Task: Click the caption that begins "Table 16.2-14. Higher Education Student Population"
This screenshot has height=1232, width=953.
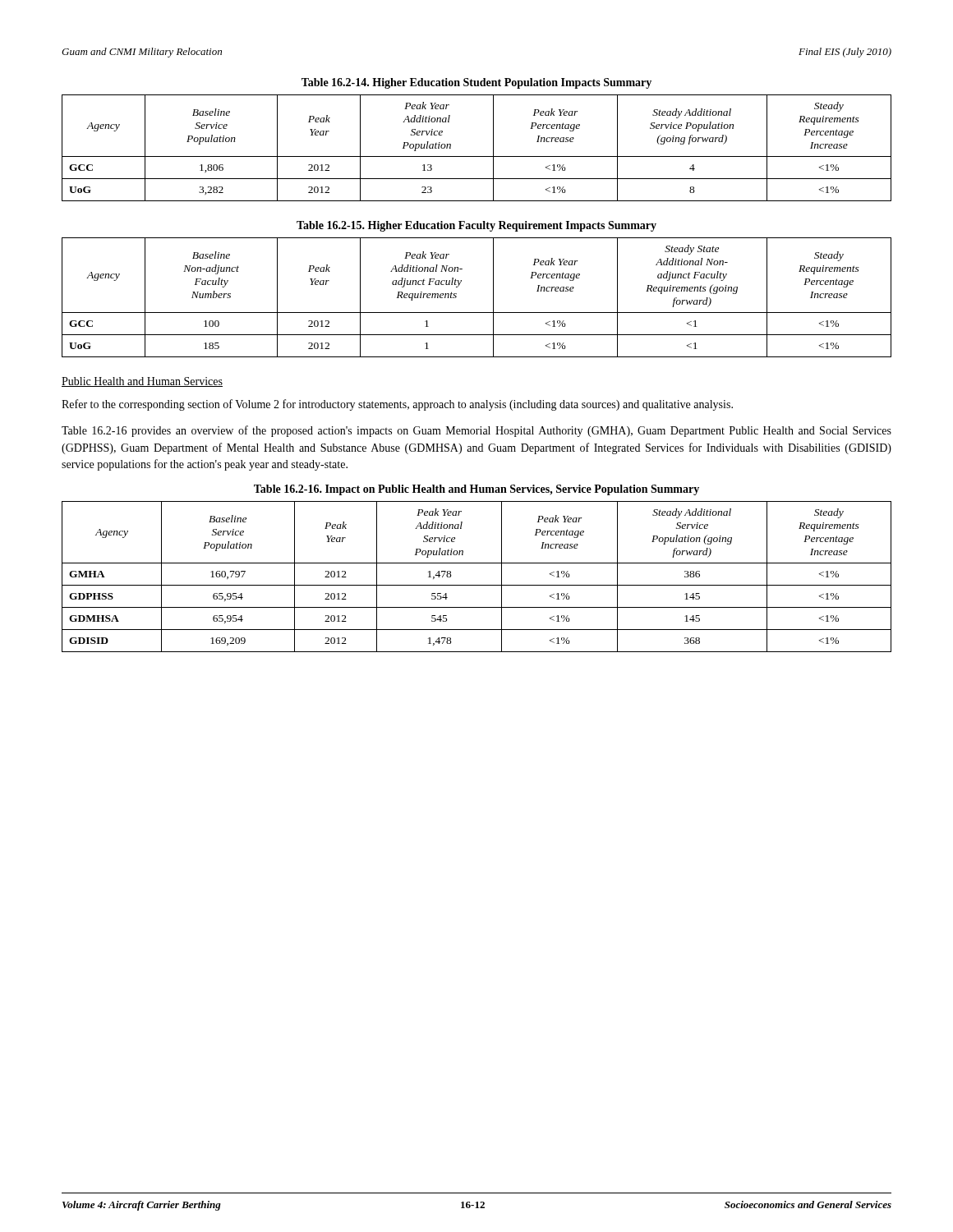Action: (476, 83)
